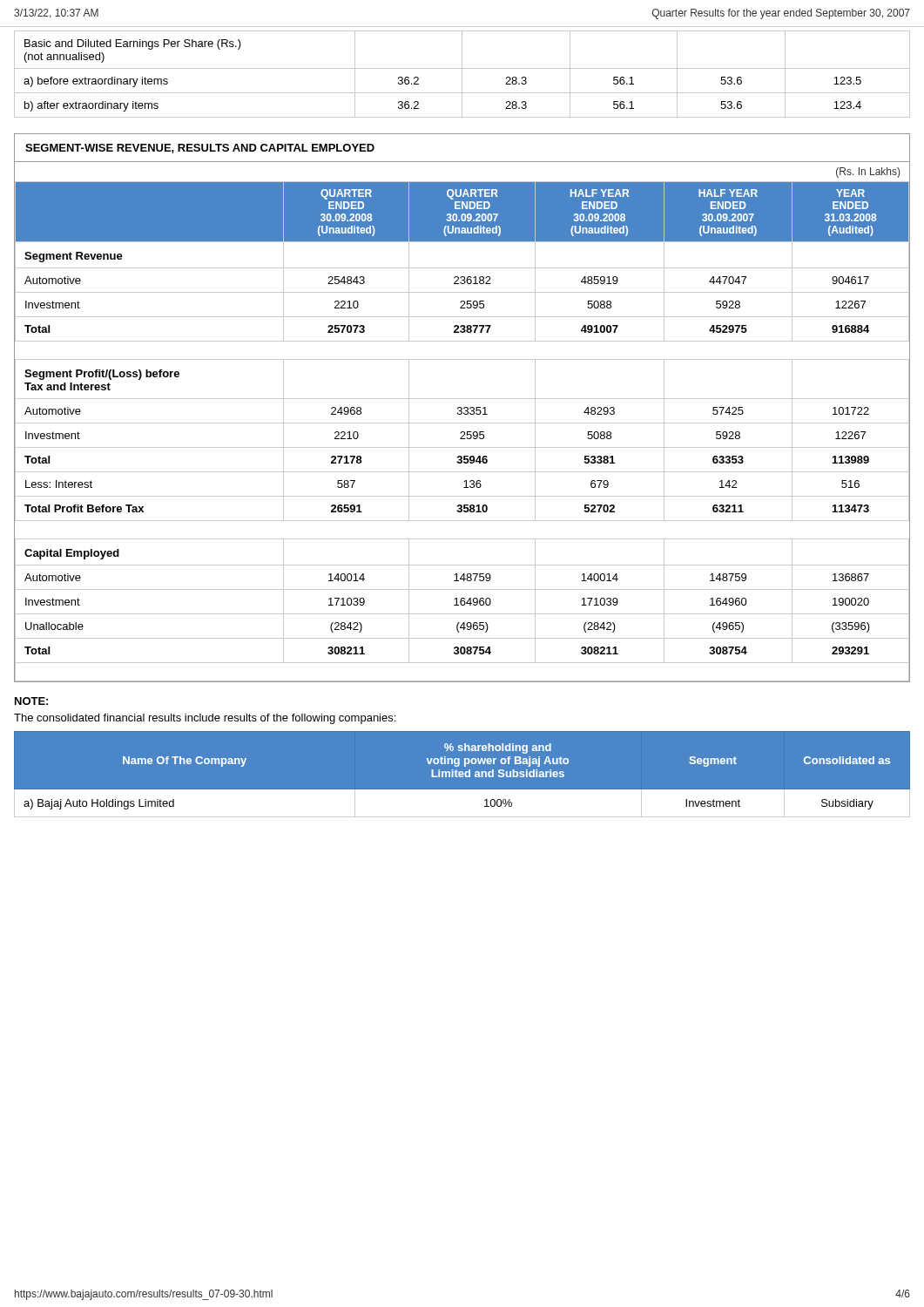Locate the table with the text "Segment Revenue"
924x1307 pixels.
pos(462,422)
